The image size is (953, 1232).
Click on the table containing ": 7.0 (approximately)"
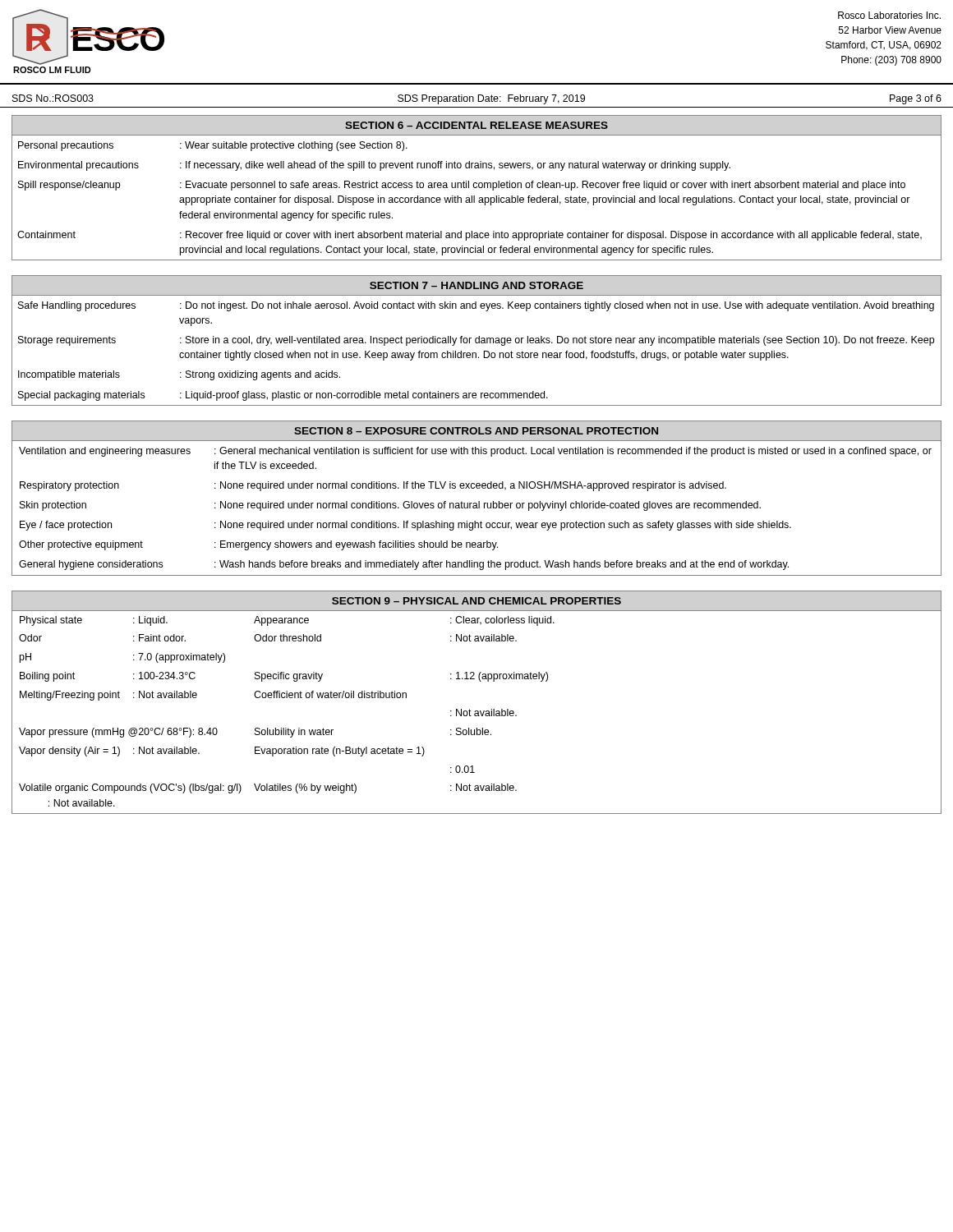(476, 712)
